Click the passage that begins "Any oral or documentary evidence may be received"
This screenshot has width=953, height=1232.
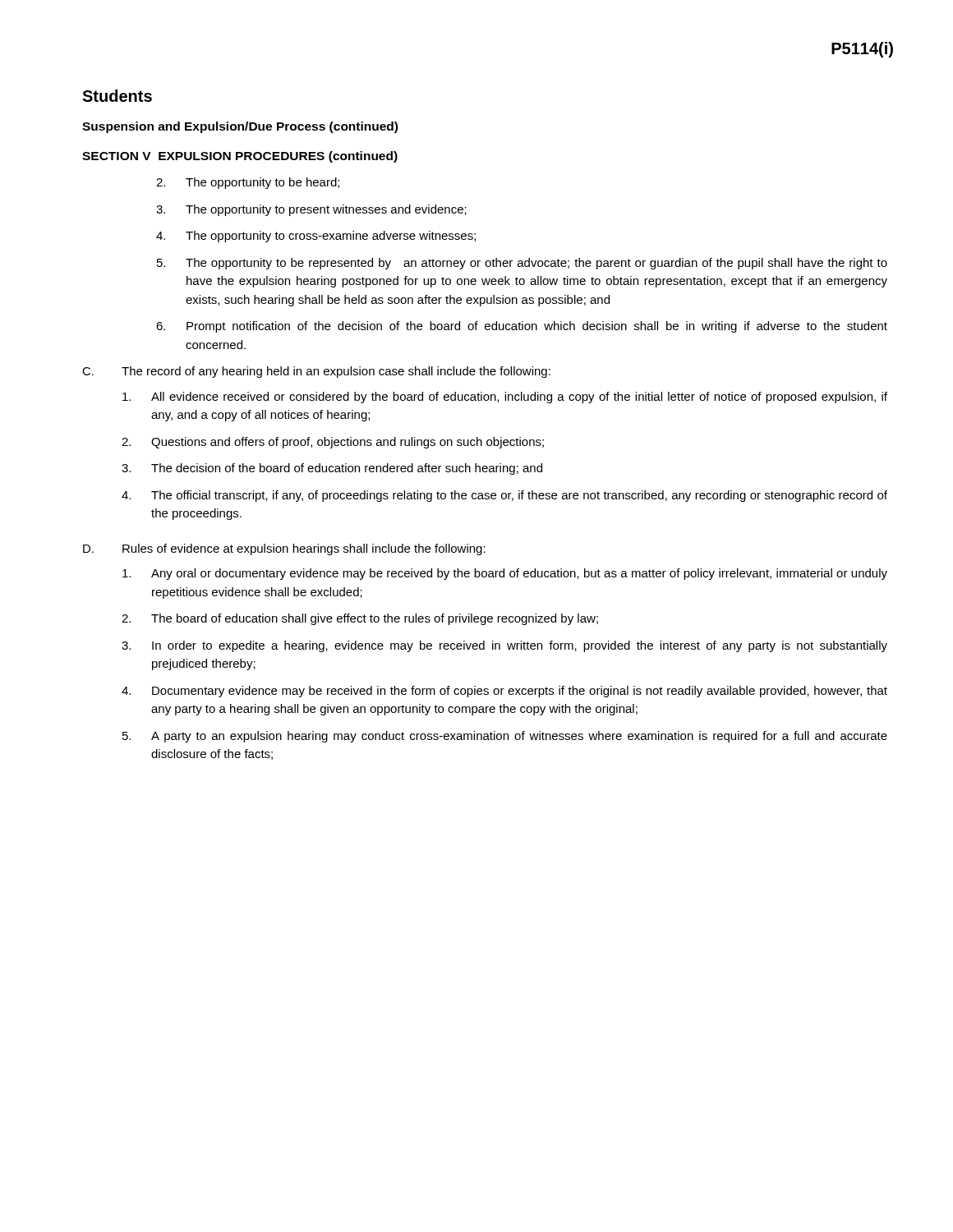pos(504,583)
